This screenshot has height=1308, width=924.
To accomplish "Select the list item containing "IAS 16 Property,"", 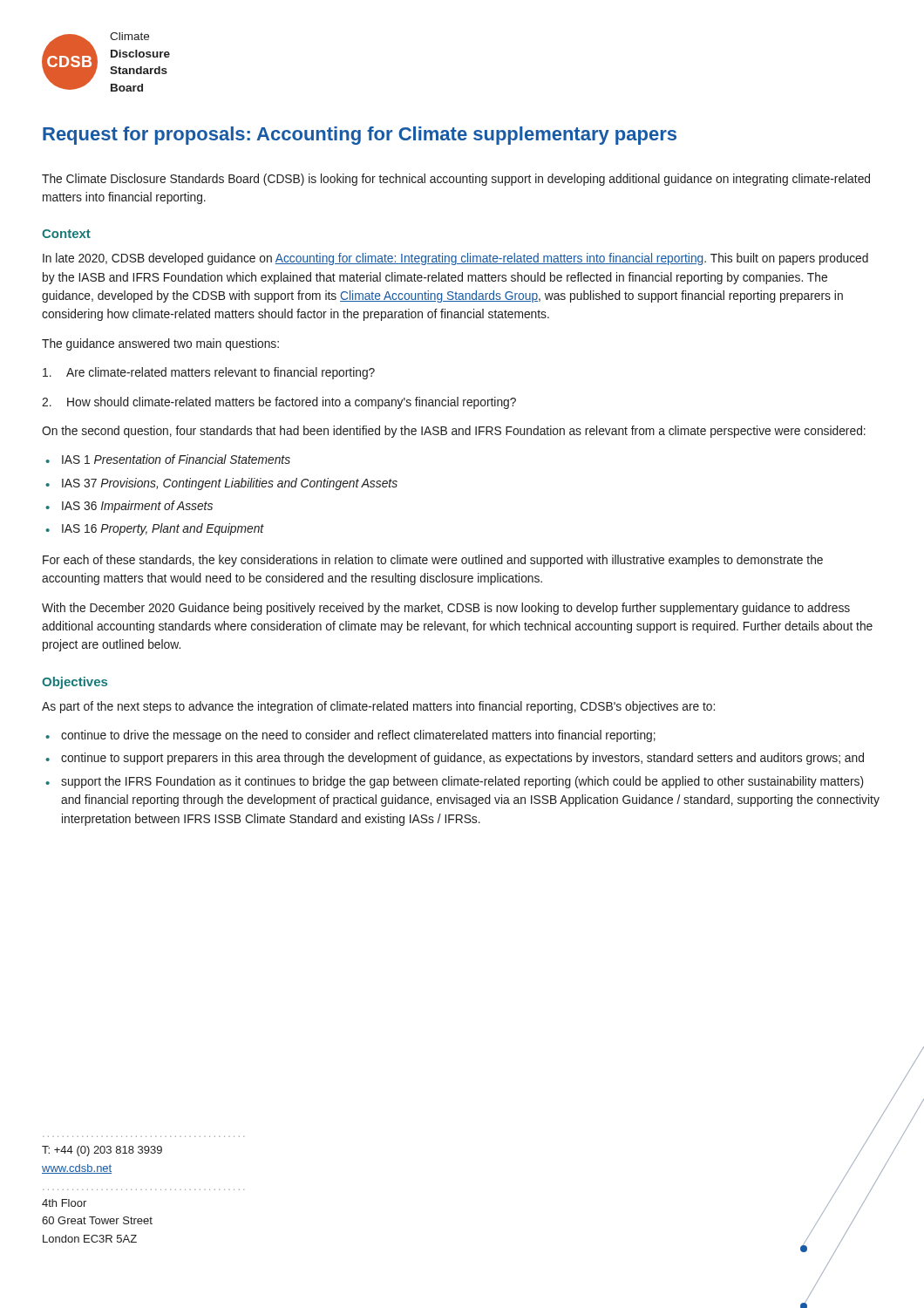I will (155, 529).
